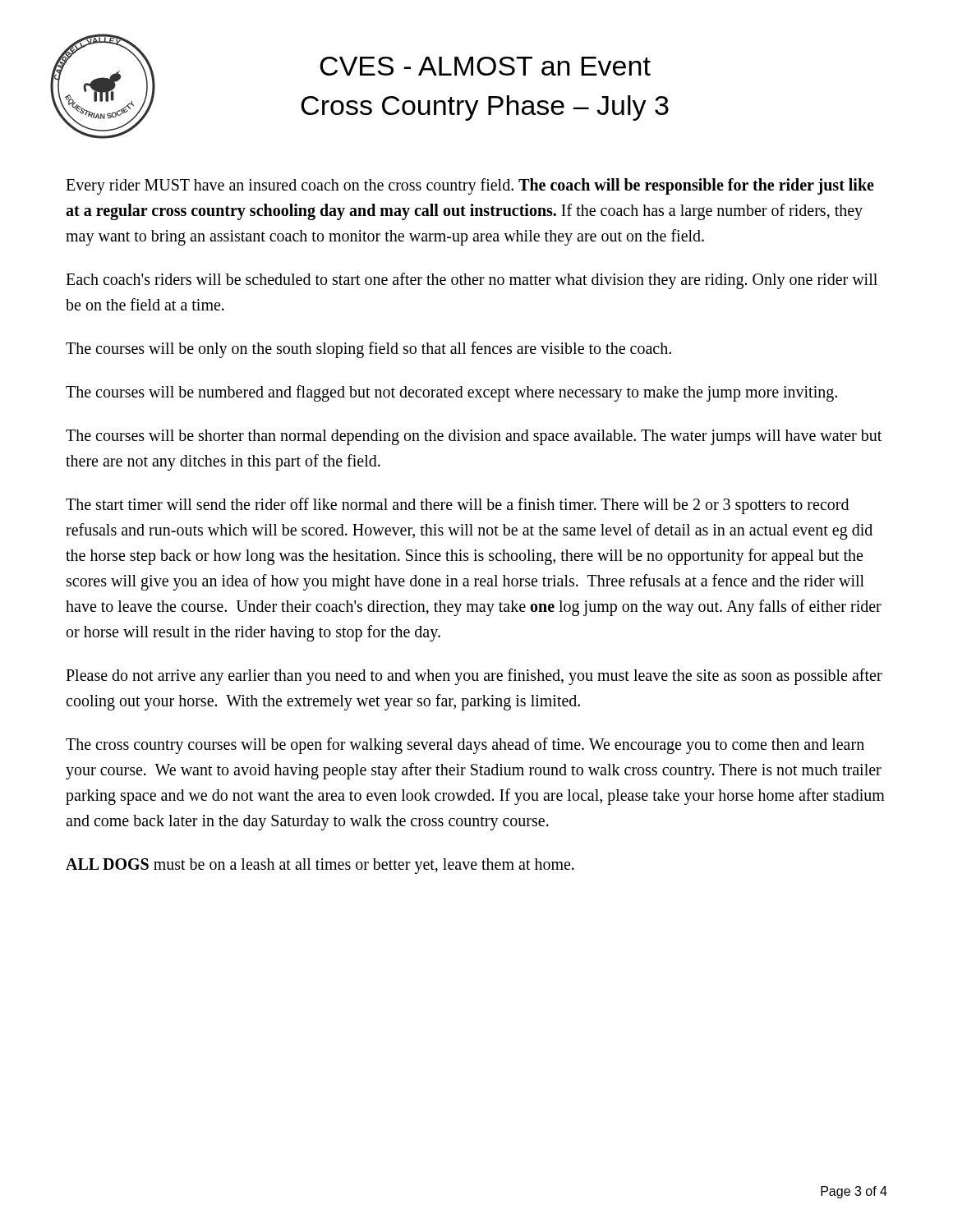Point to the block starting "Each coach's riders will be scheduled to"
This screenshot has height=1232, width=953.
point(472,292)
